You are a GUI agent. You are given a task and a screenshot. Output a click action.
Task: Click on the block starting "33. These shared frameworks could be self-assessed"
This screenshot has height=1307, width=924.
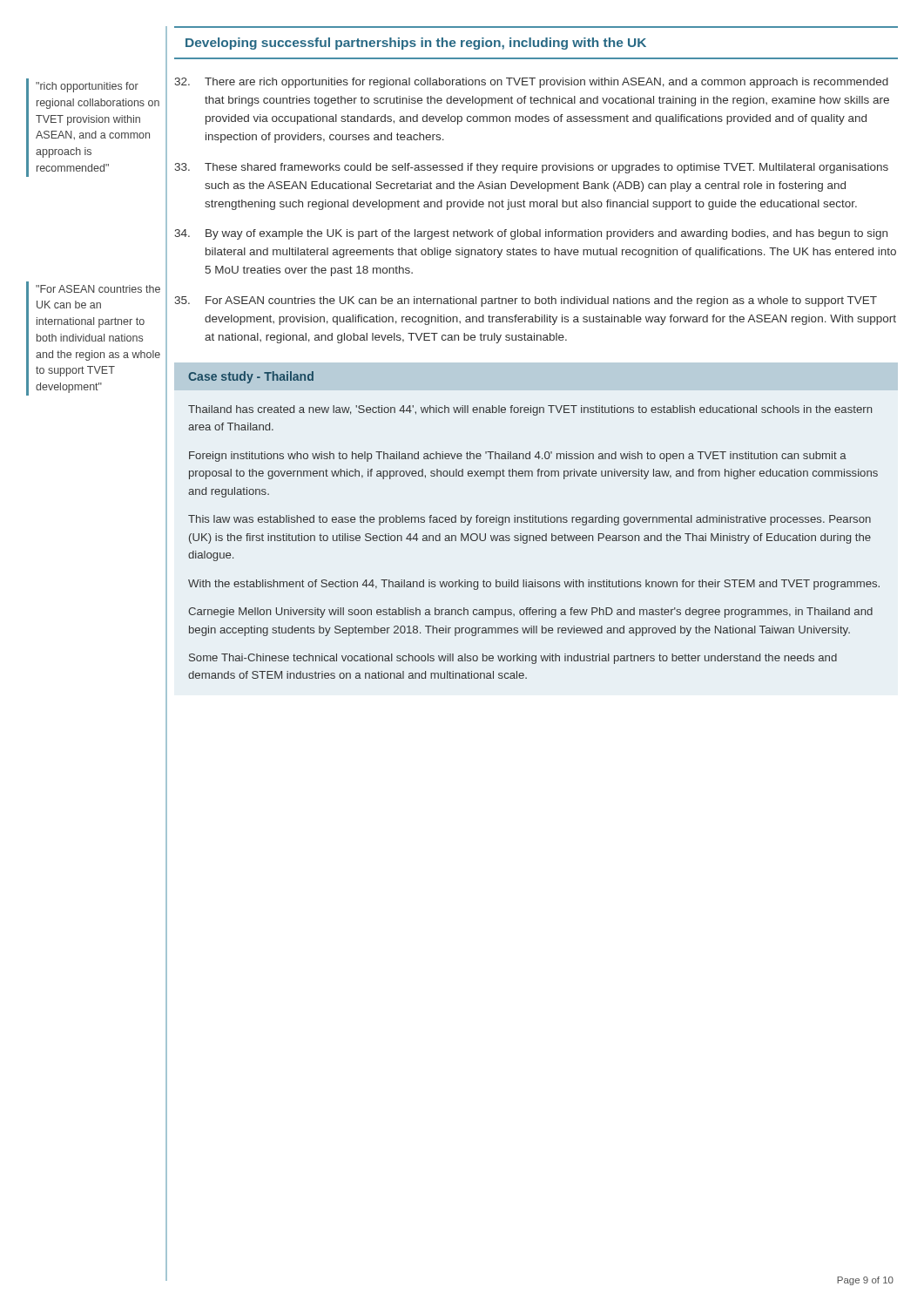536,186
